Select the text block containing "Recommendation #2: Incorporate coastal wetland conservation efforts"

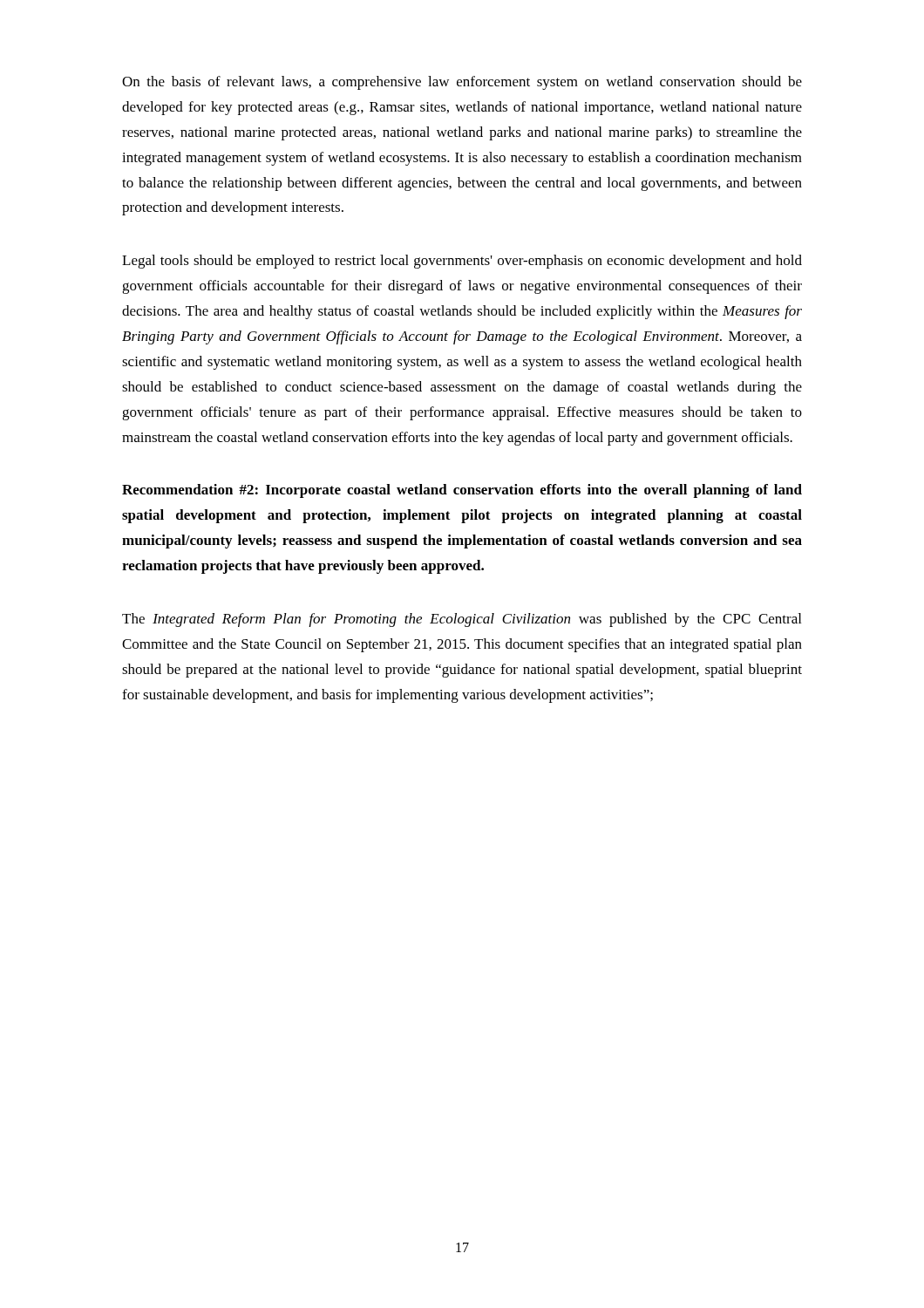(x=462, y=528)
